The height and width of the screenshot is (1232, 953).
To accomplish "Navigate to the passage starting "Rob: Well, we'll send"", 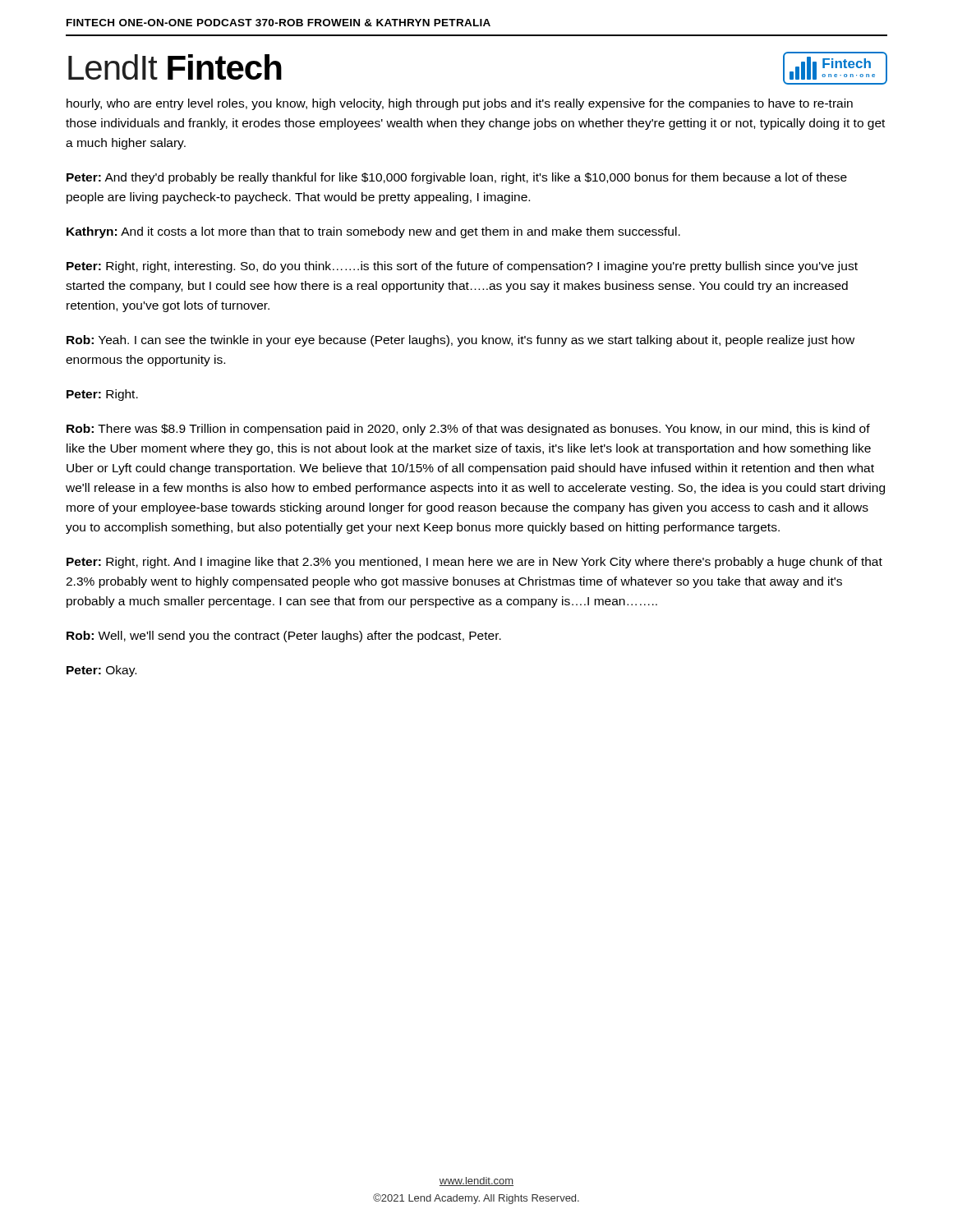I will click(x=284, y=636).
